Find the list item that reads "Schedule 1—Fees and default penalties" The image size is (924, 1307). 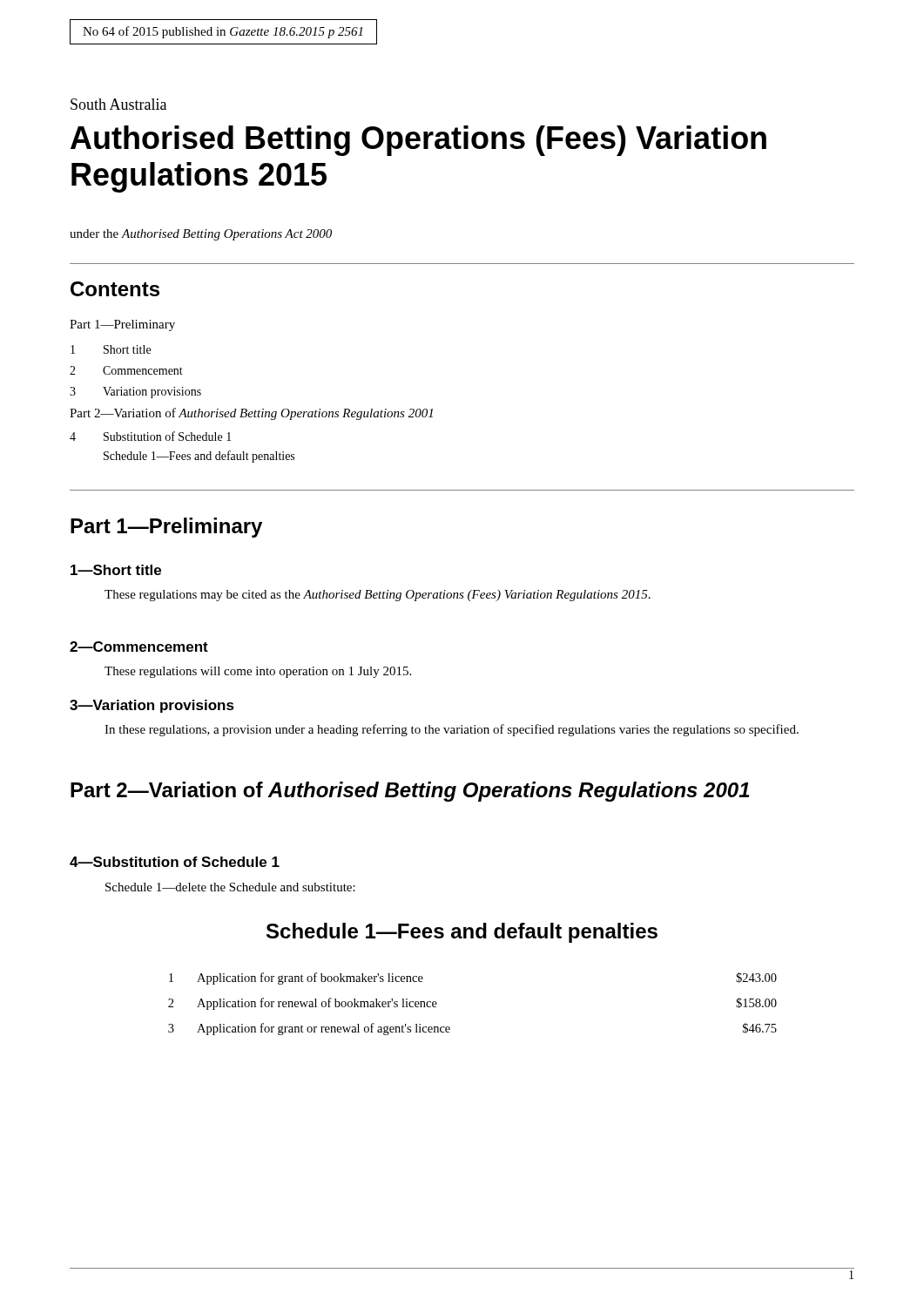point(199,456)
